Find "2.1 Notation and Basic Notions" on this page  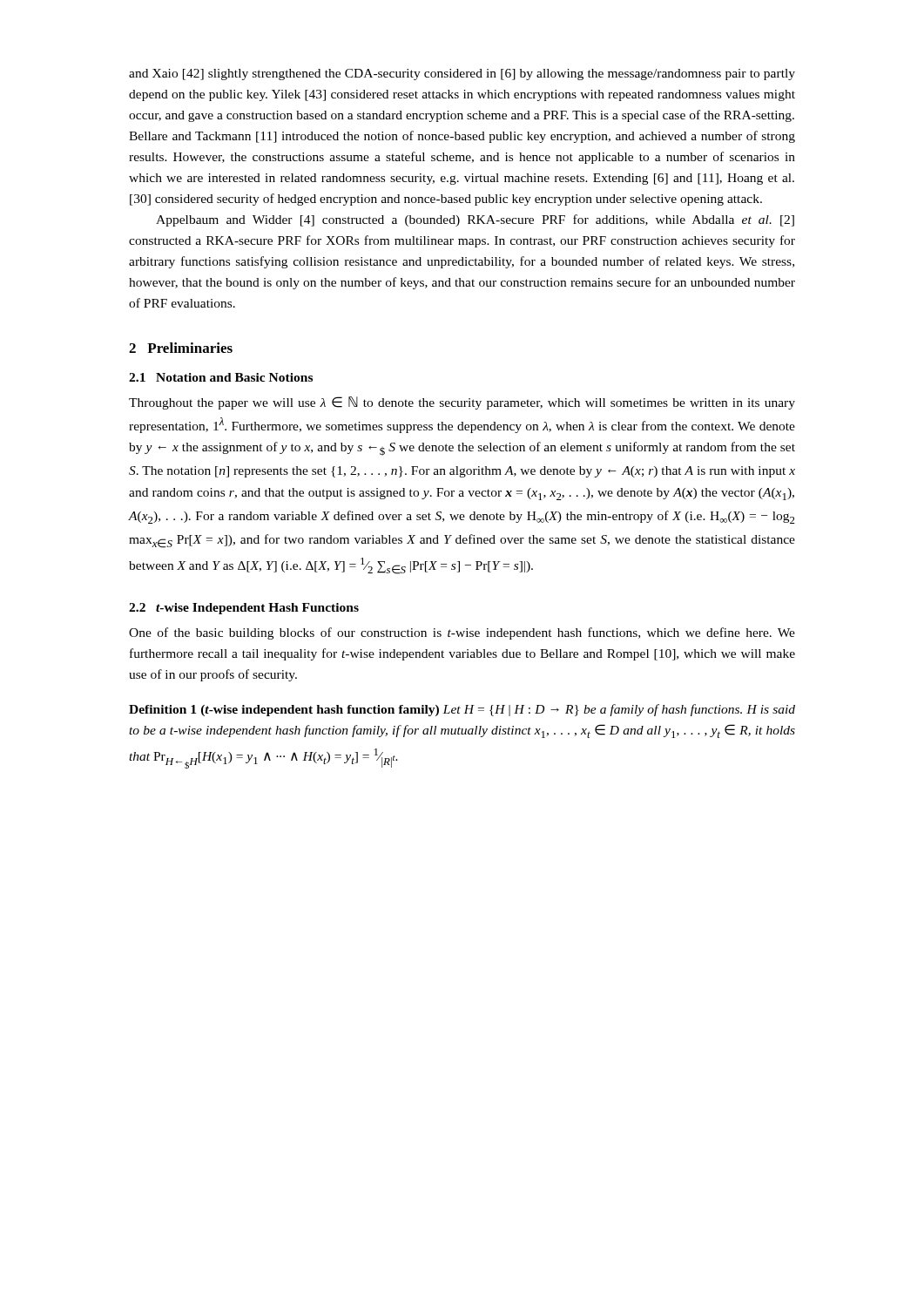[221, 377]
